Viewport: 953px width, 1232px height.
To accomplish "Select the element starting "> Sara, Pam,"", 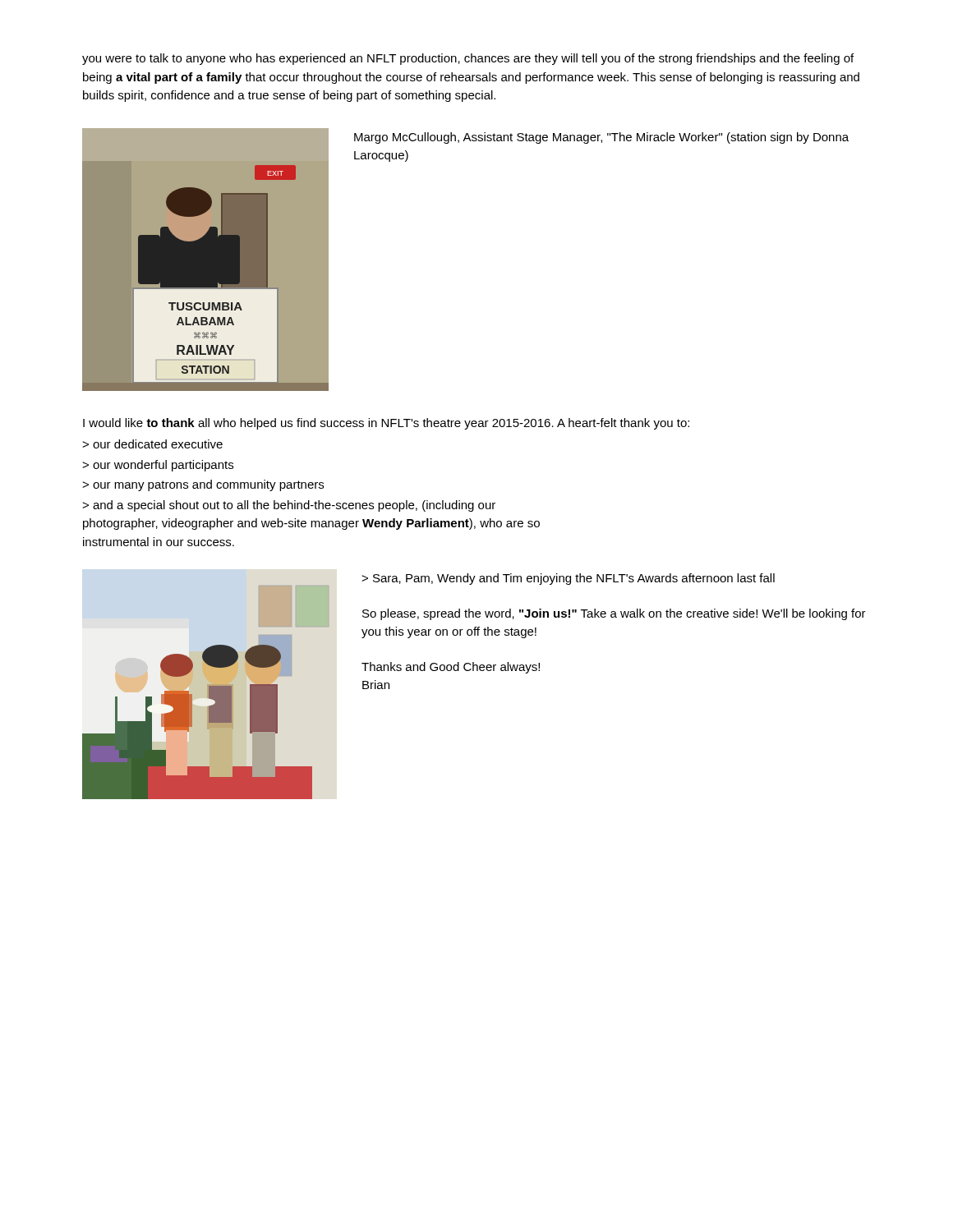I will point(568,578).
